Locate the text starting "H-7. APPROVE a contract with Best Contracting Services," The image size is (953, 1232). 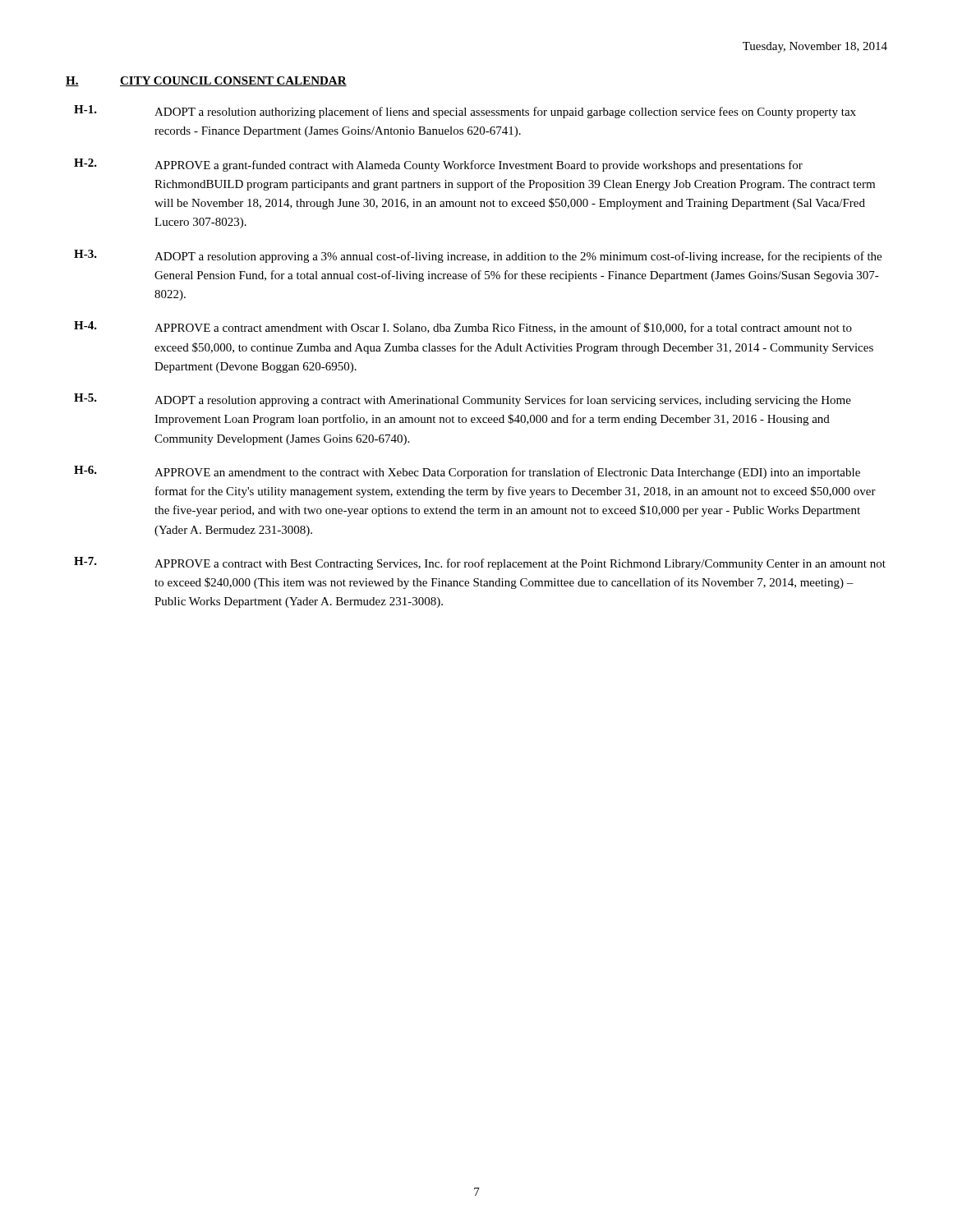click(481, 583)
